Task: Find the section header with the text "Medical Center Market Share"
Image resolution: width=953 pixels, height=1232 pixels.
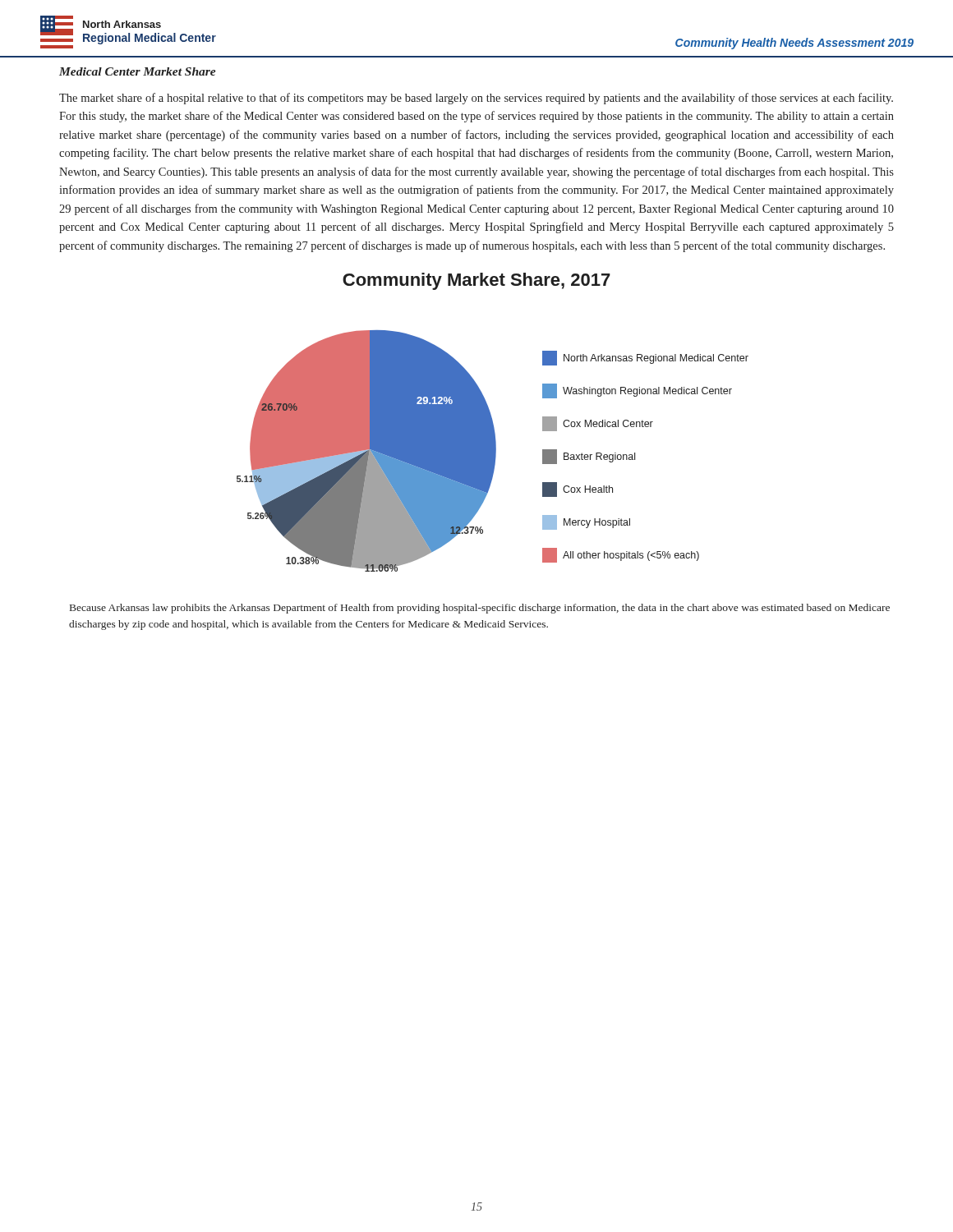Action: pyautogui.click(x=138, y=71)
